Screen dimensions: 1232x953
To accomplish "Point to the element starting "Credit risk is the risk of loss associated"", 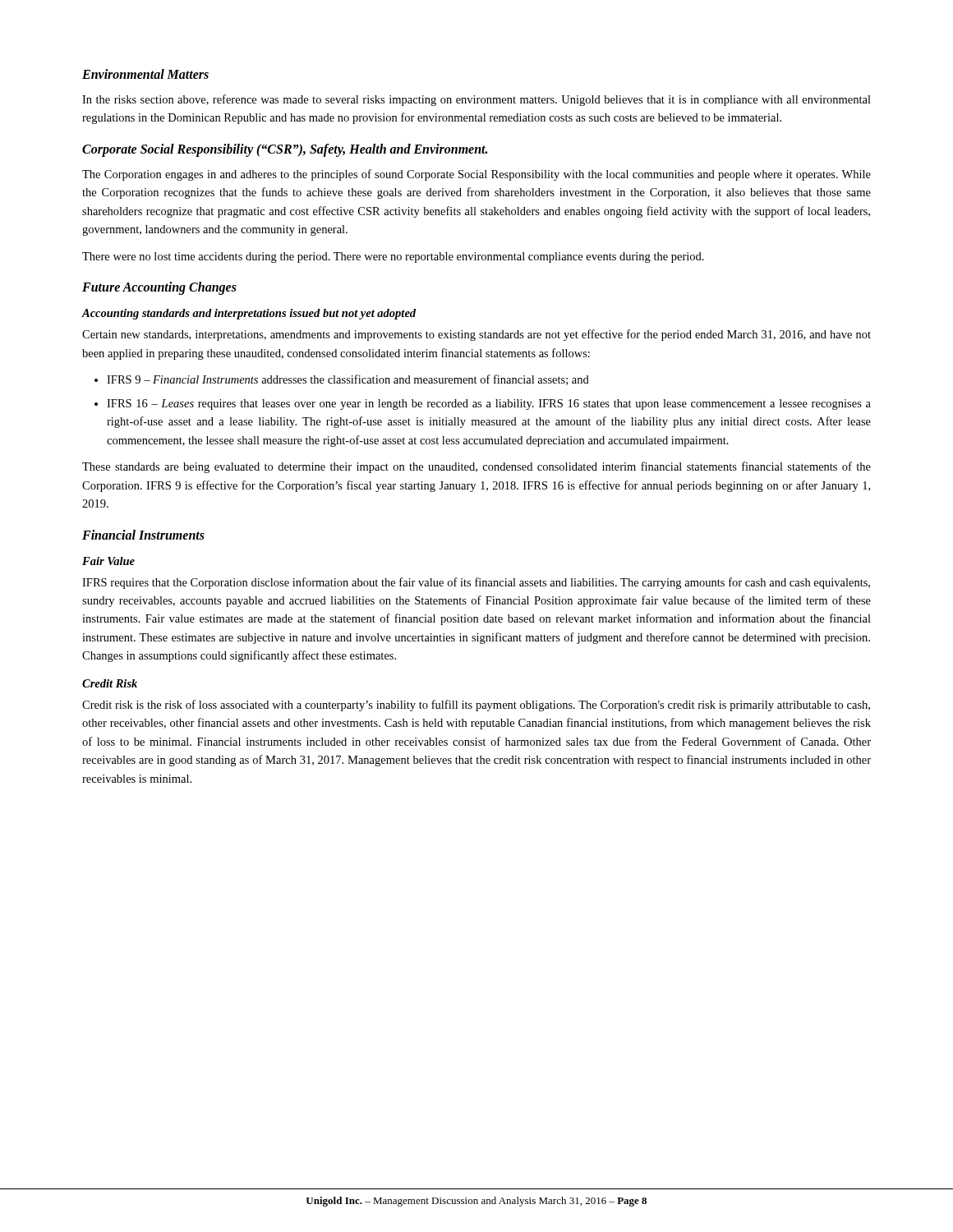I will coord(476,741).
